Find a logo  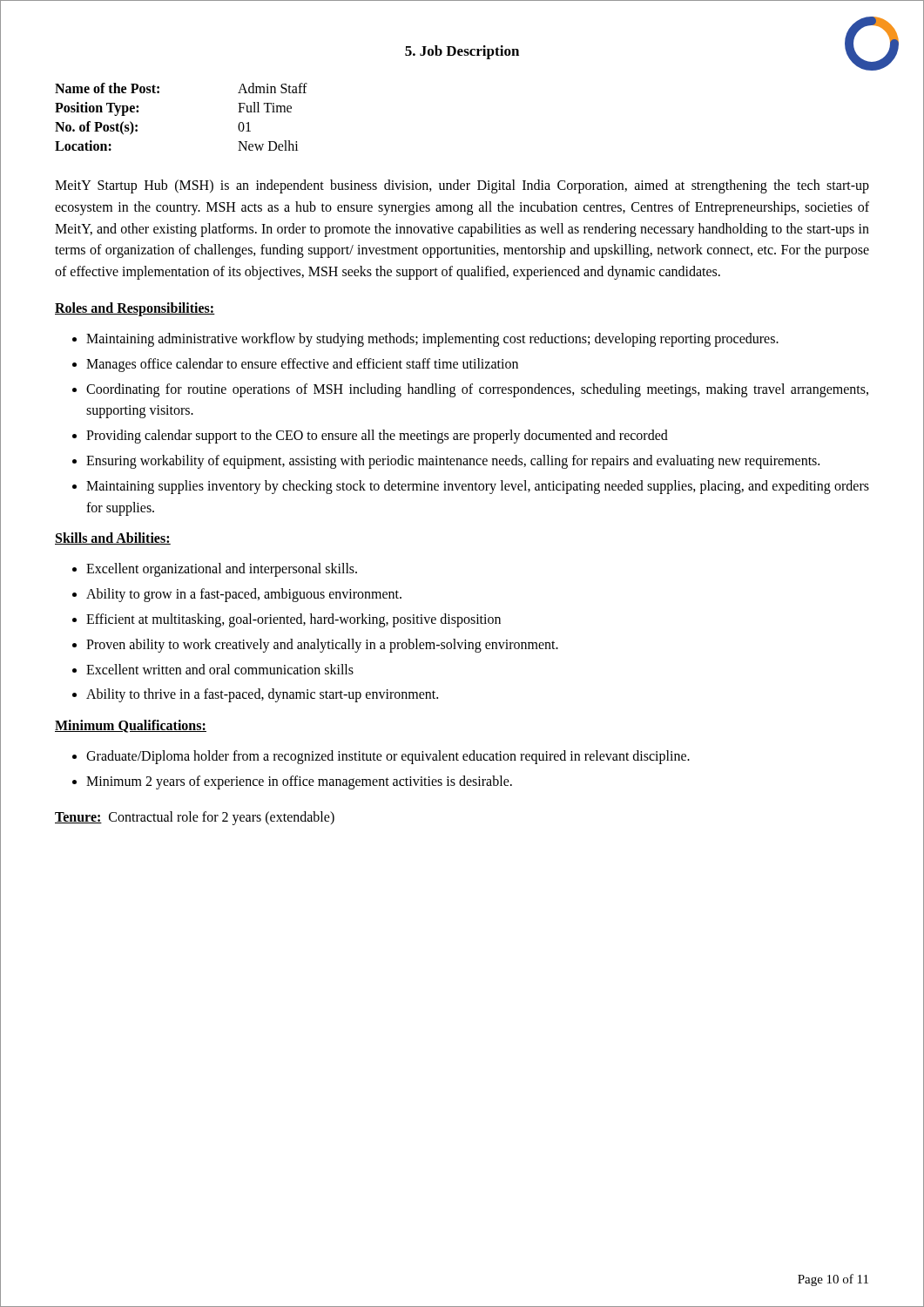872,44
